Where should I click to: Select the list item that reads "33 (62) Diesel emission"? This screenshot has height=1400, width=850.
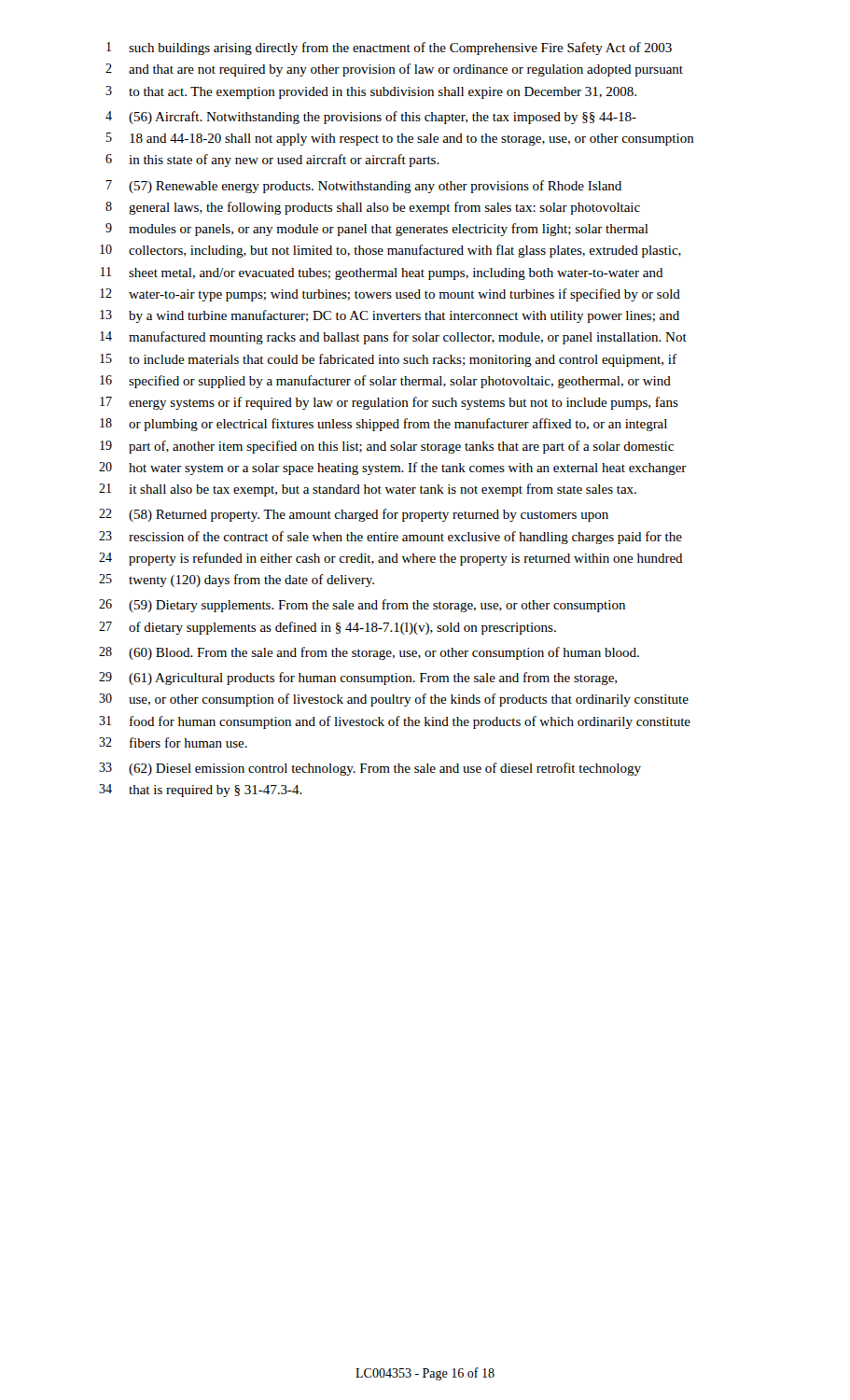pyautogui.click(x=434, y=769)
